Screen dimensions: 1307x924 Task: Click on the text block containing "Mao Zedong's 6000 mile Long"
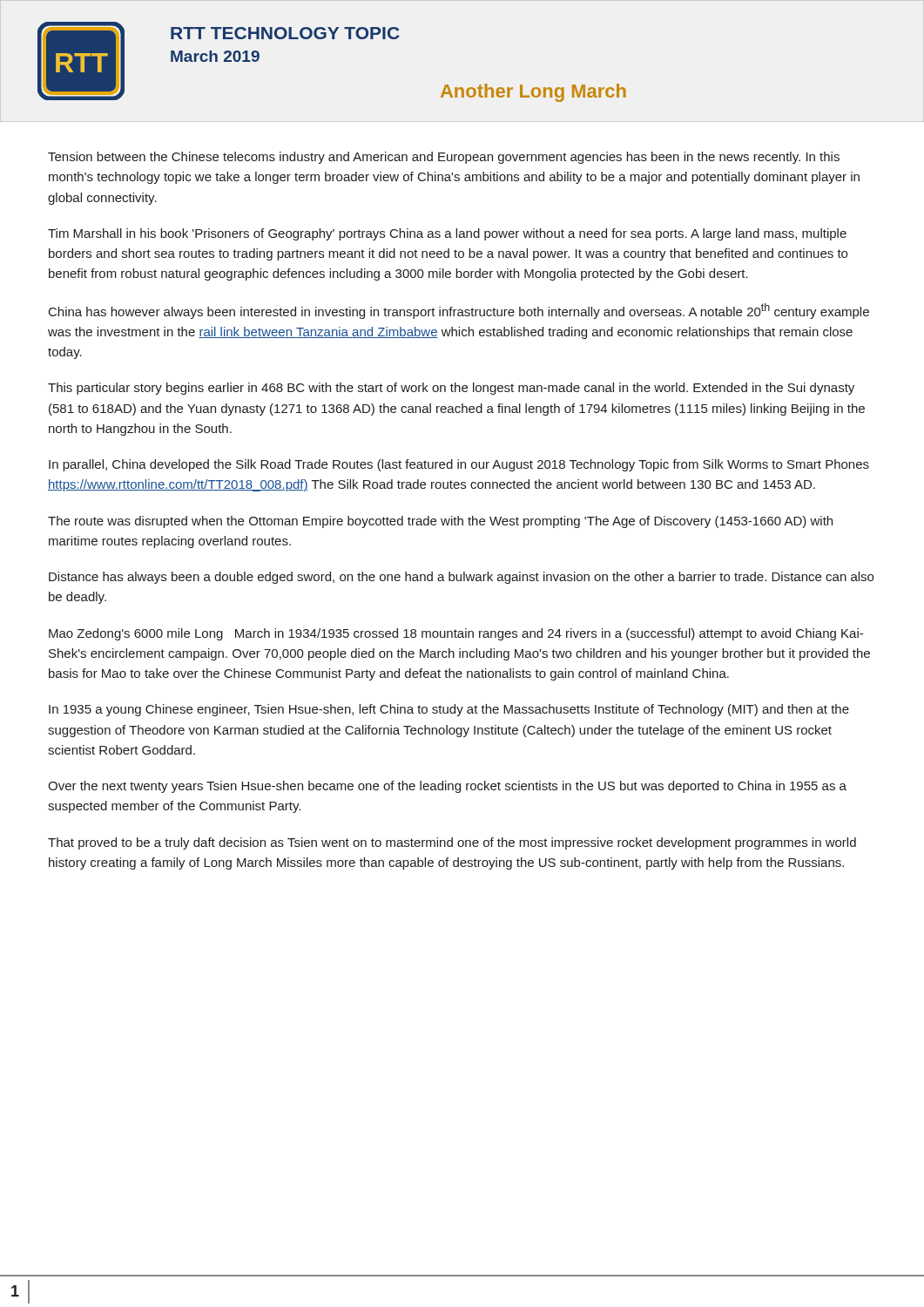coord(462,653)
